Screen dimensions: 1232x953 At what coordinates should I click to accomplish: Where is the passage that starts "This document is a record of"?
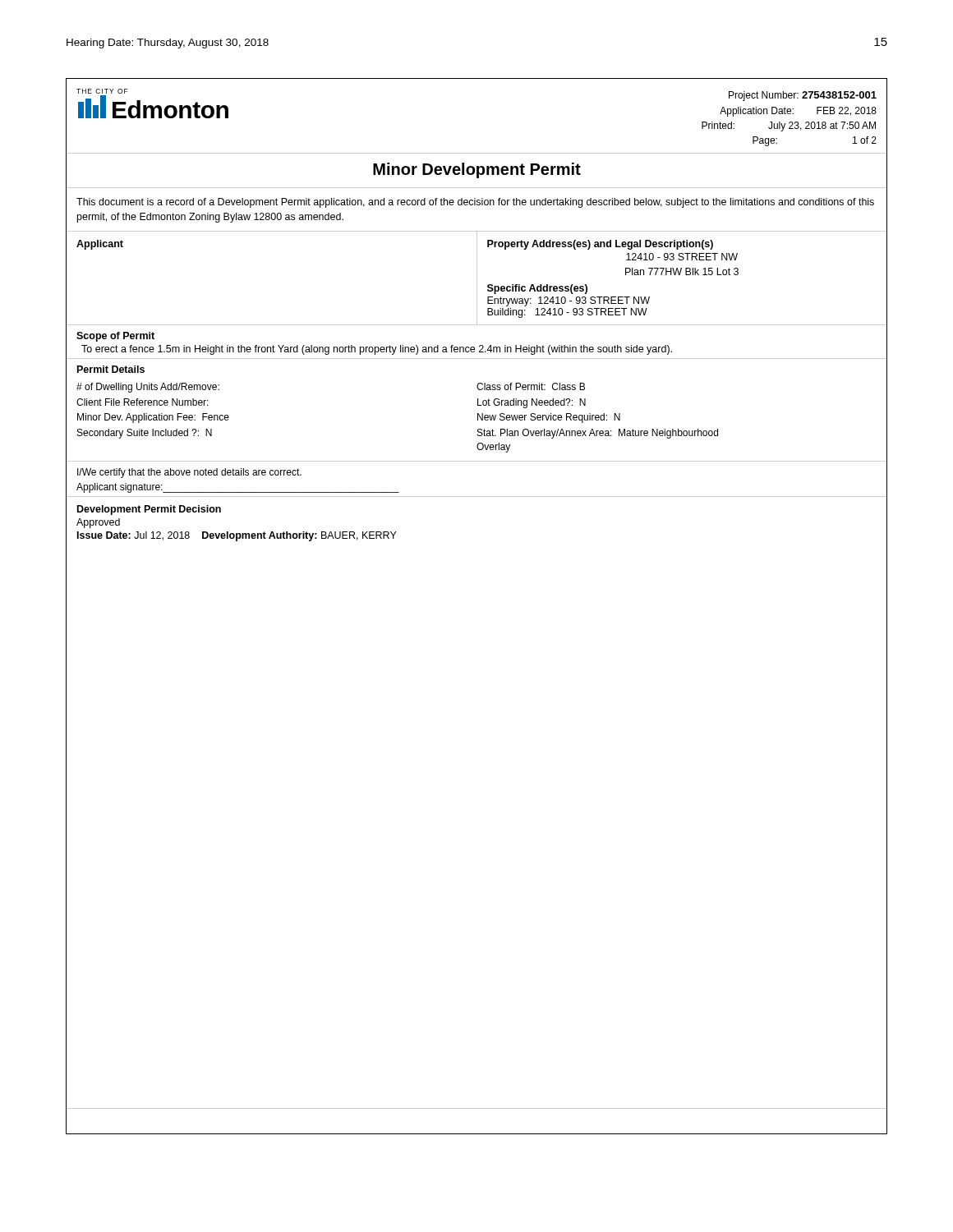click(475, 209)
